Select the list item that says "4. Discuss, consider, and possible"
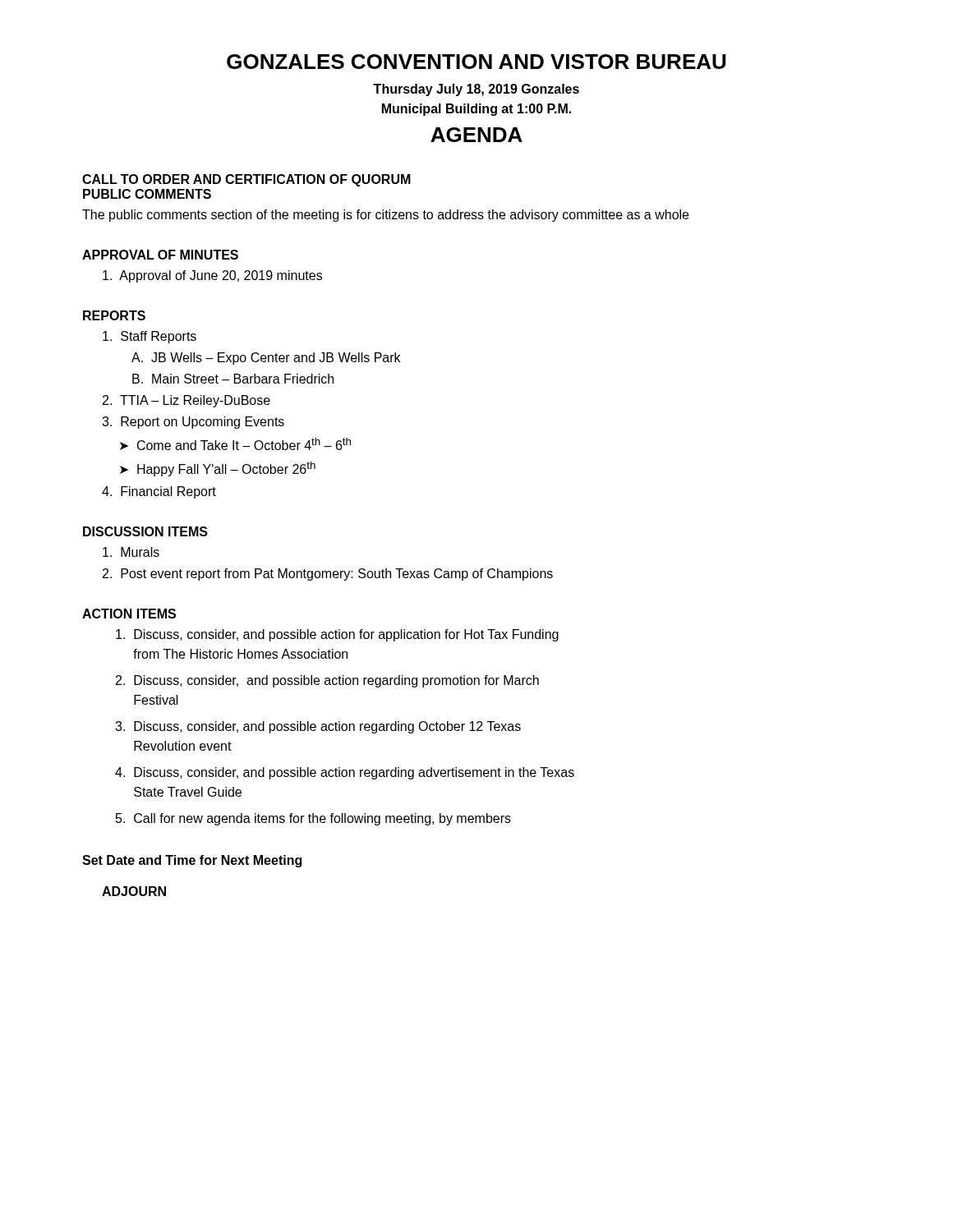The width and height of the screenshot is (953, 1232). click(345, 782)
